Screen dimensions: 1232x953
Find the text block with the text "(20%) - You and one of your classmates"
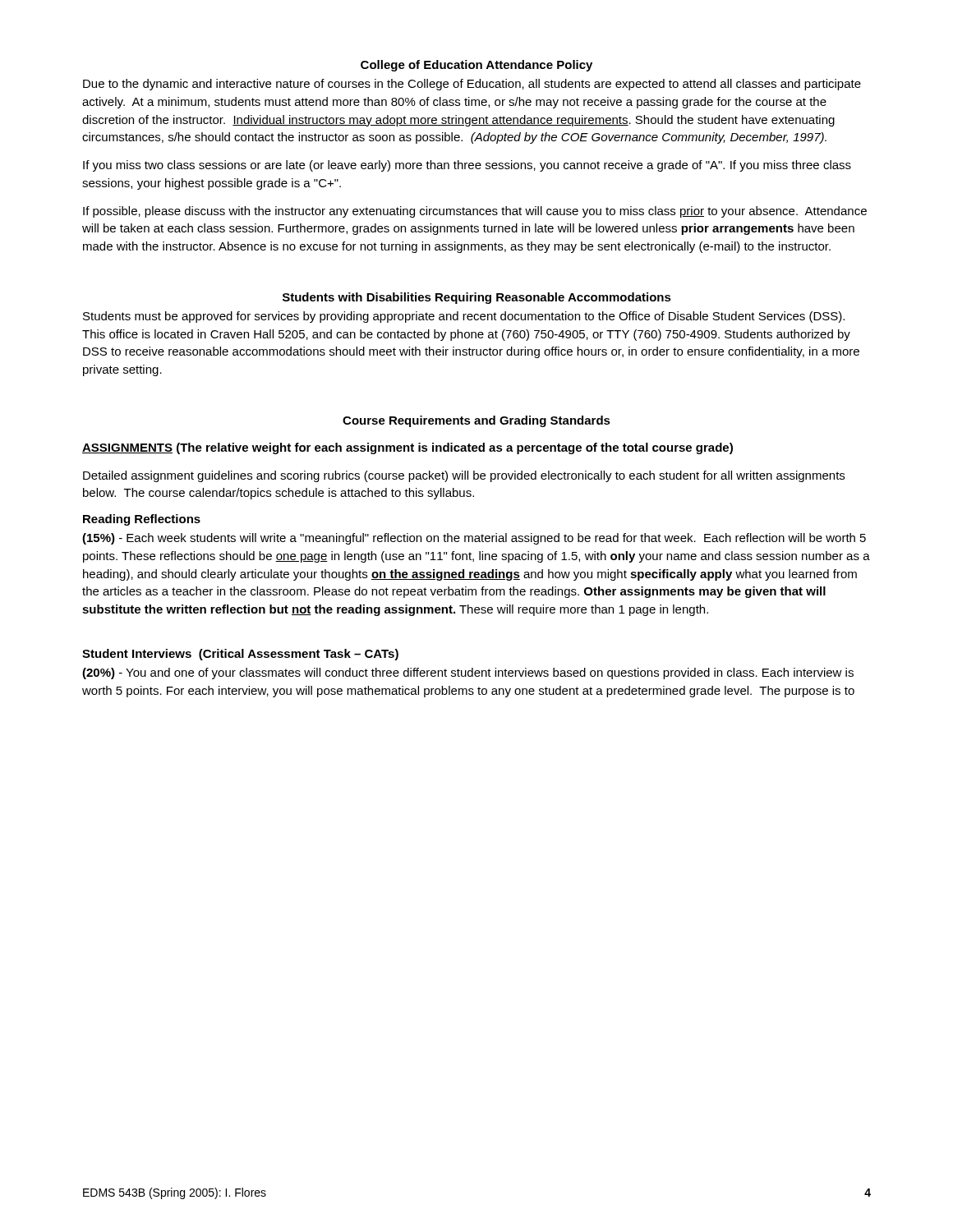click(x=468, y=681)
